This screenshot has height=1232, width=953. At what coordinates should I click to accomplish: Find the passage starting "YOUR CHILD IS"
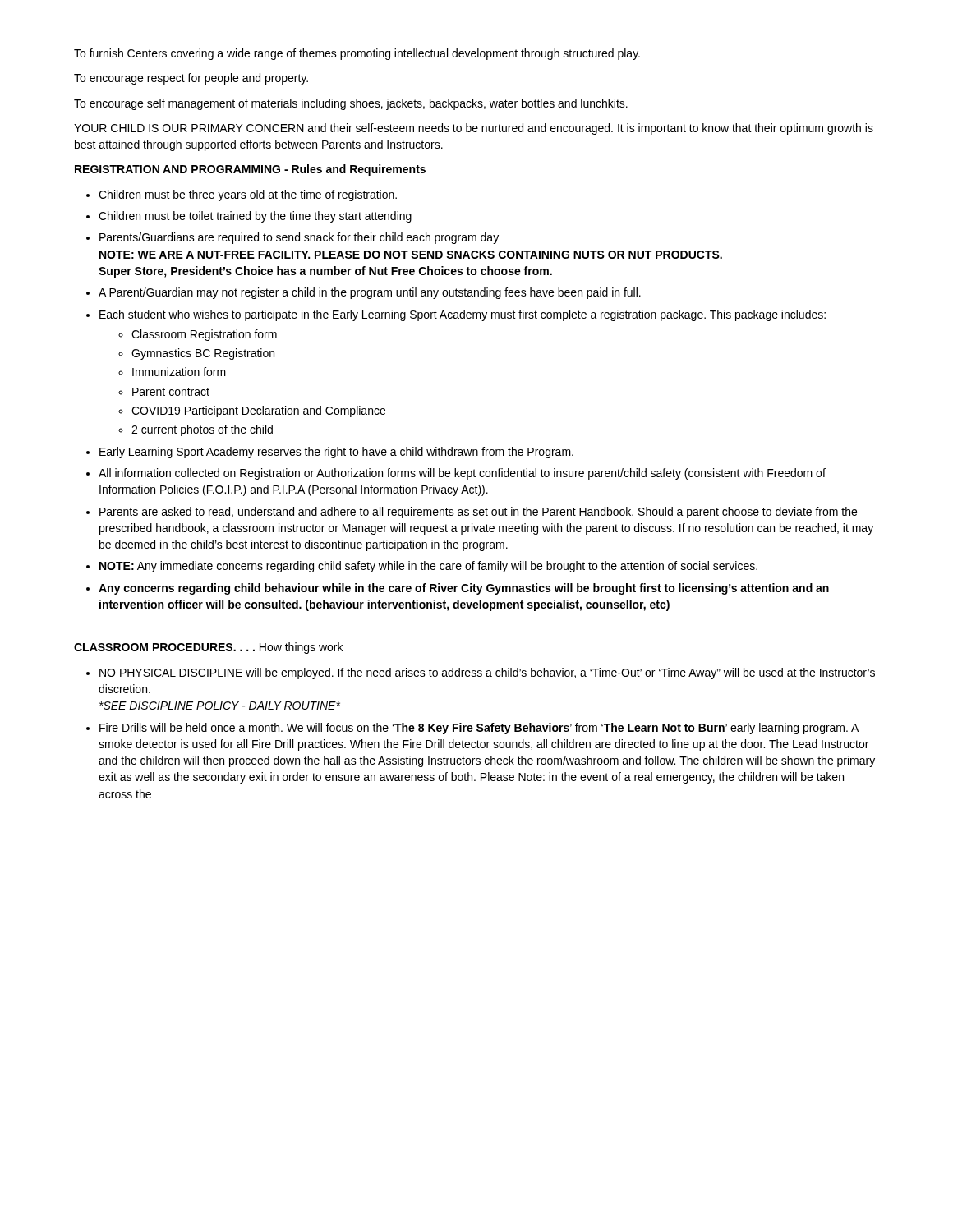click(x=476, y=137)
